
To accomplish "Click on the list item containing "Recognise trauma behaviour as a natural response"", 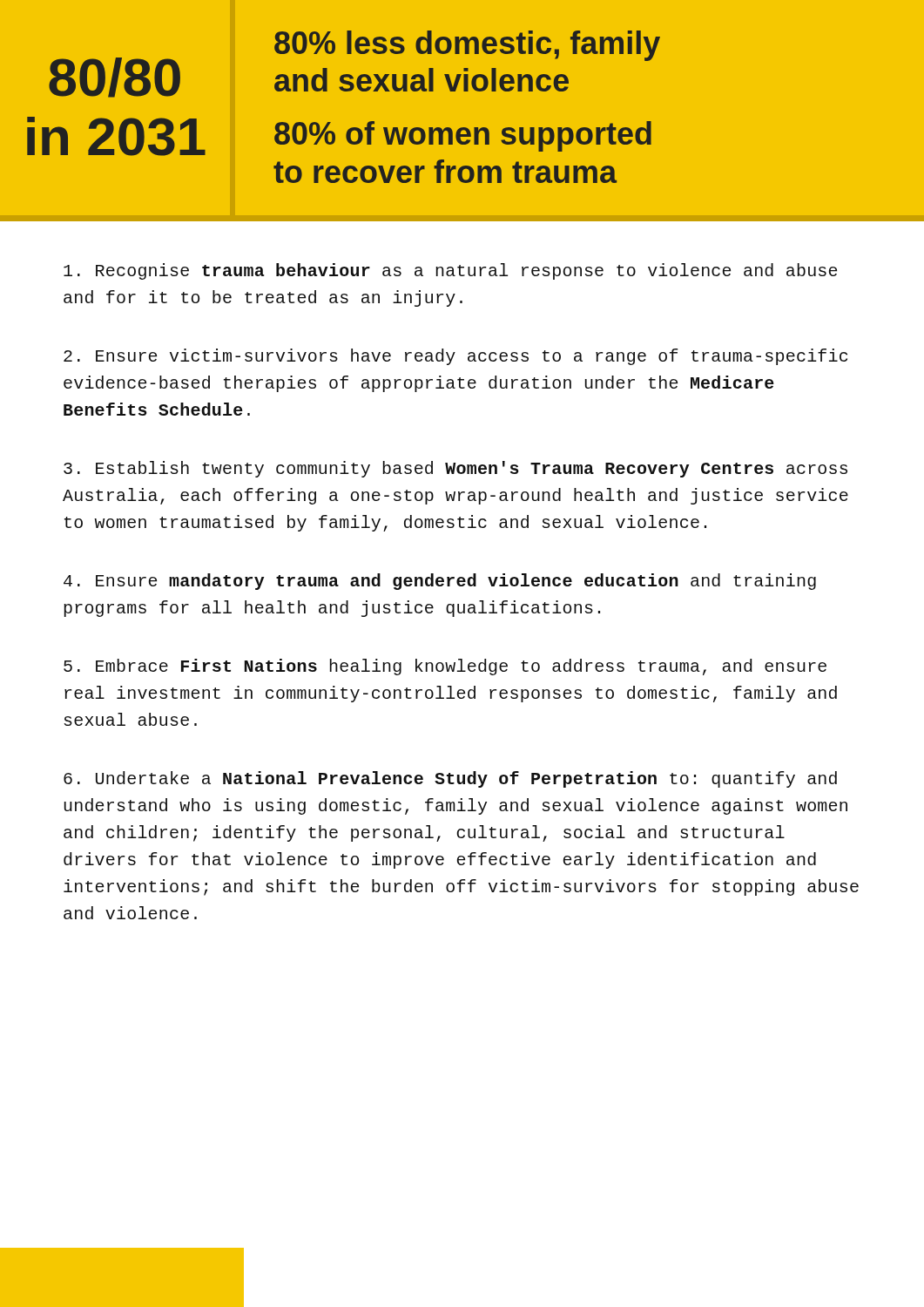I will [451, 285].
